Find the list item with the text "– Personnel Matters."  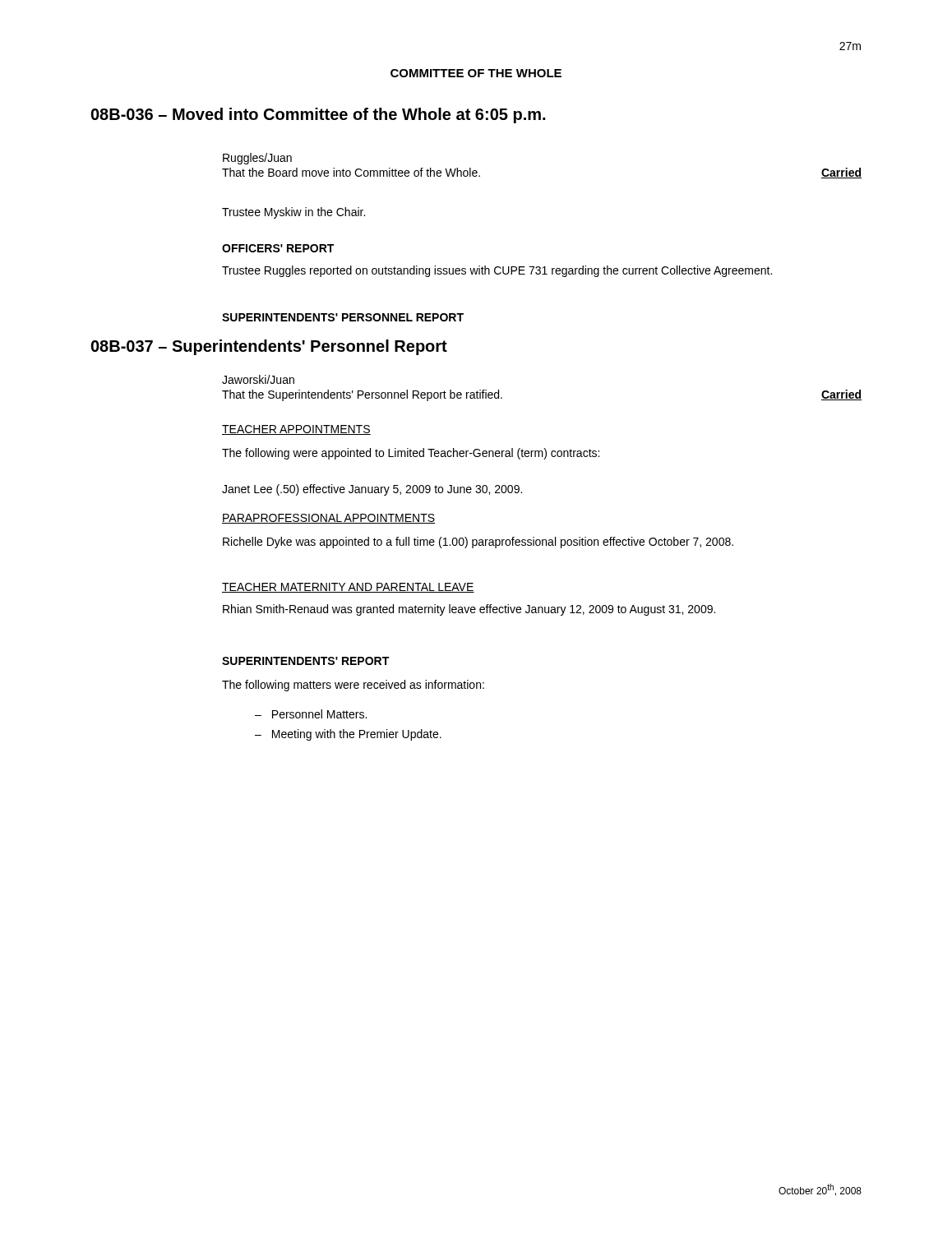[x=311, y=714]
